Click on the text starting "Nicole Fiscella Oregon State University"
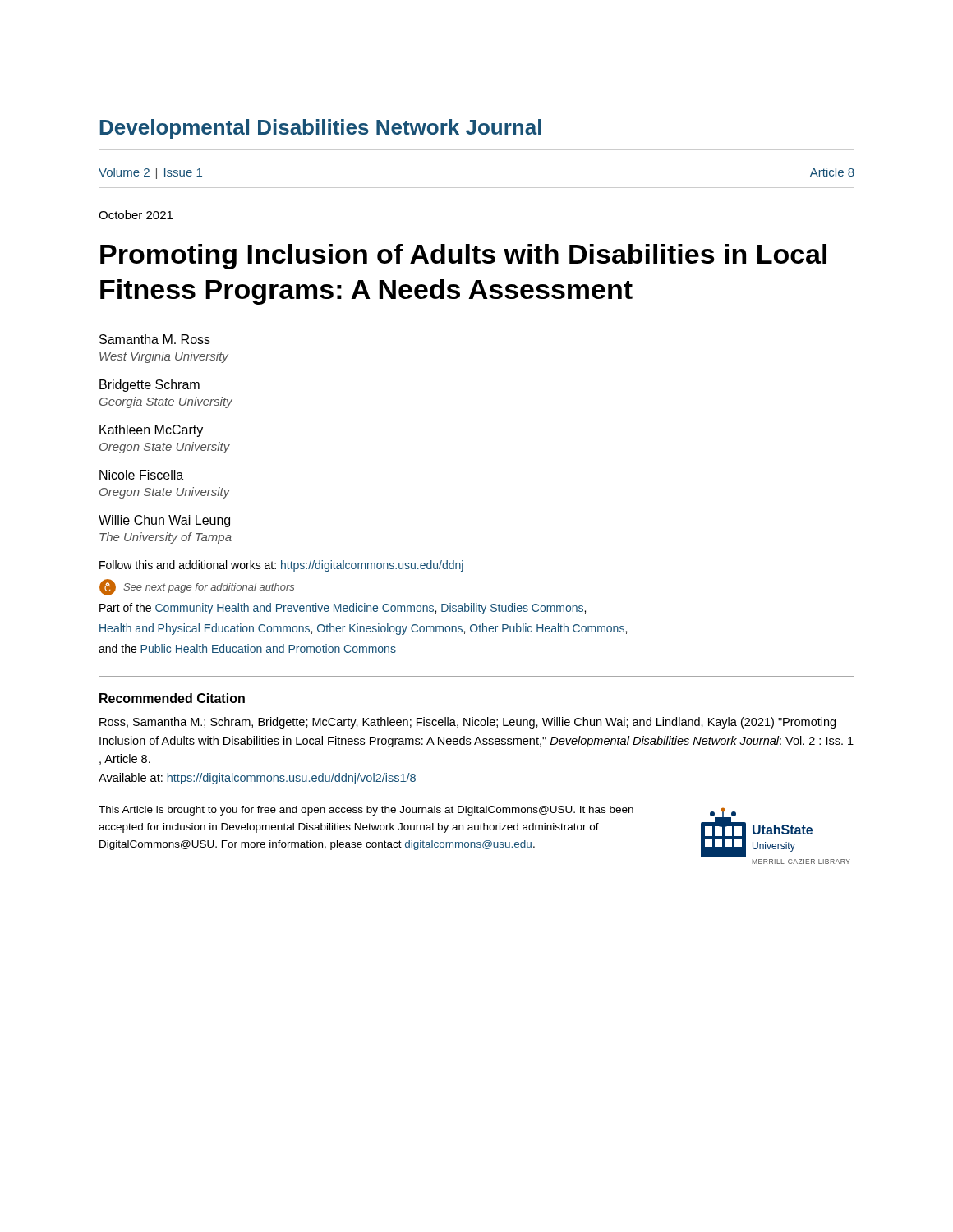Screen dimensions: 1232x953 [141, 475]
